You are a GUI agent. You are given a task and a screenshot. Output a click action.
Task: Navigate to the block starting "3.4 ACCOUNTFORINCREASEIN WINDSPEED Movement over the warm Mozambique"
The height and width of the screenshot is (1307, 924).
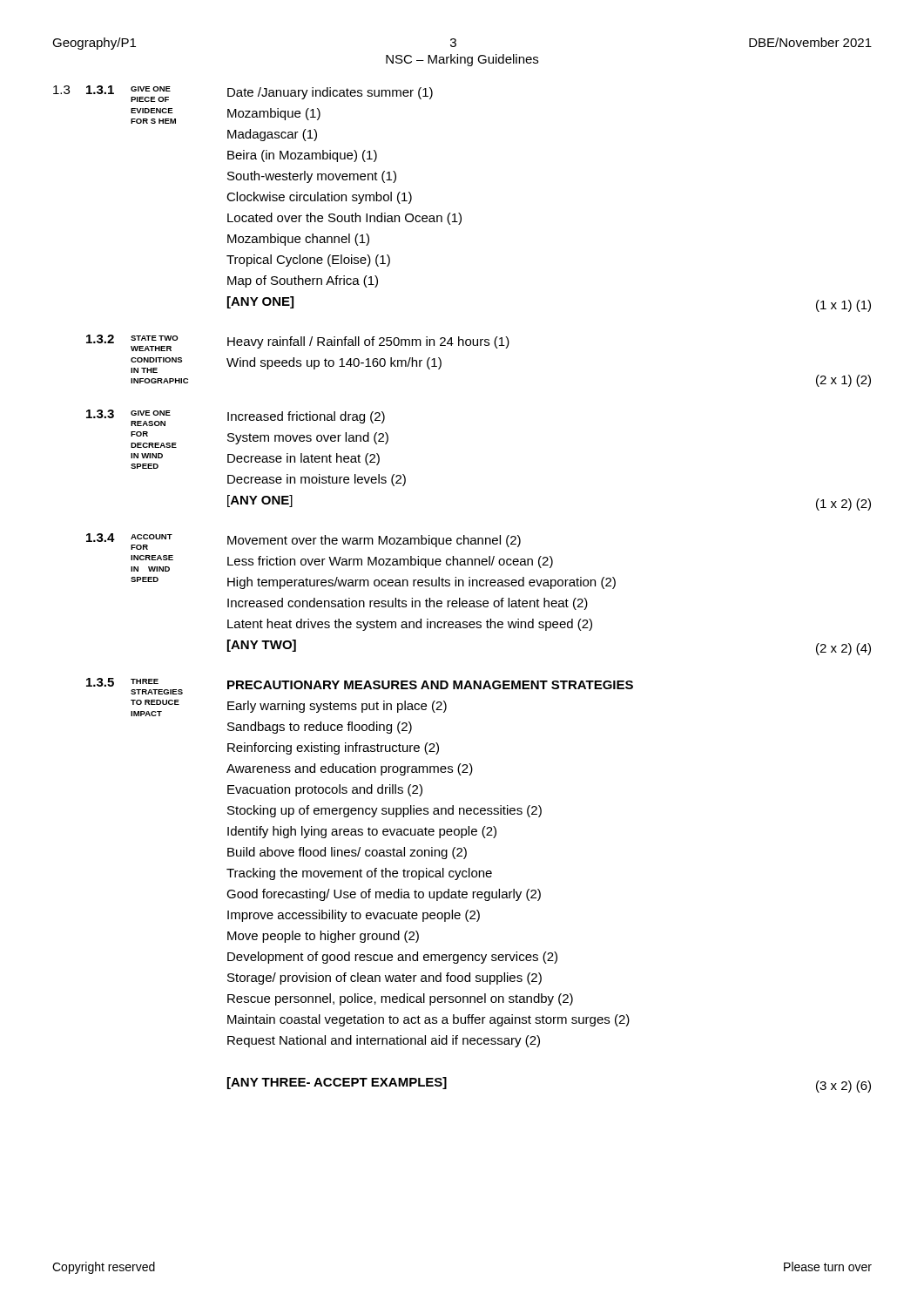point(479,592)
